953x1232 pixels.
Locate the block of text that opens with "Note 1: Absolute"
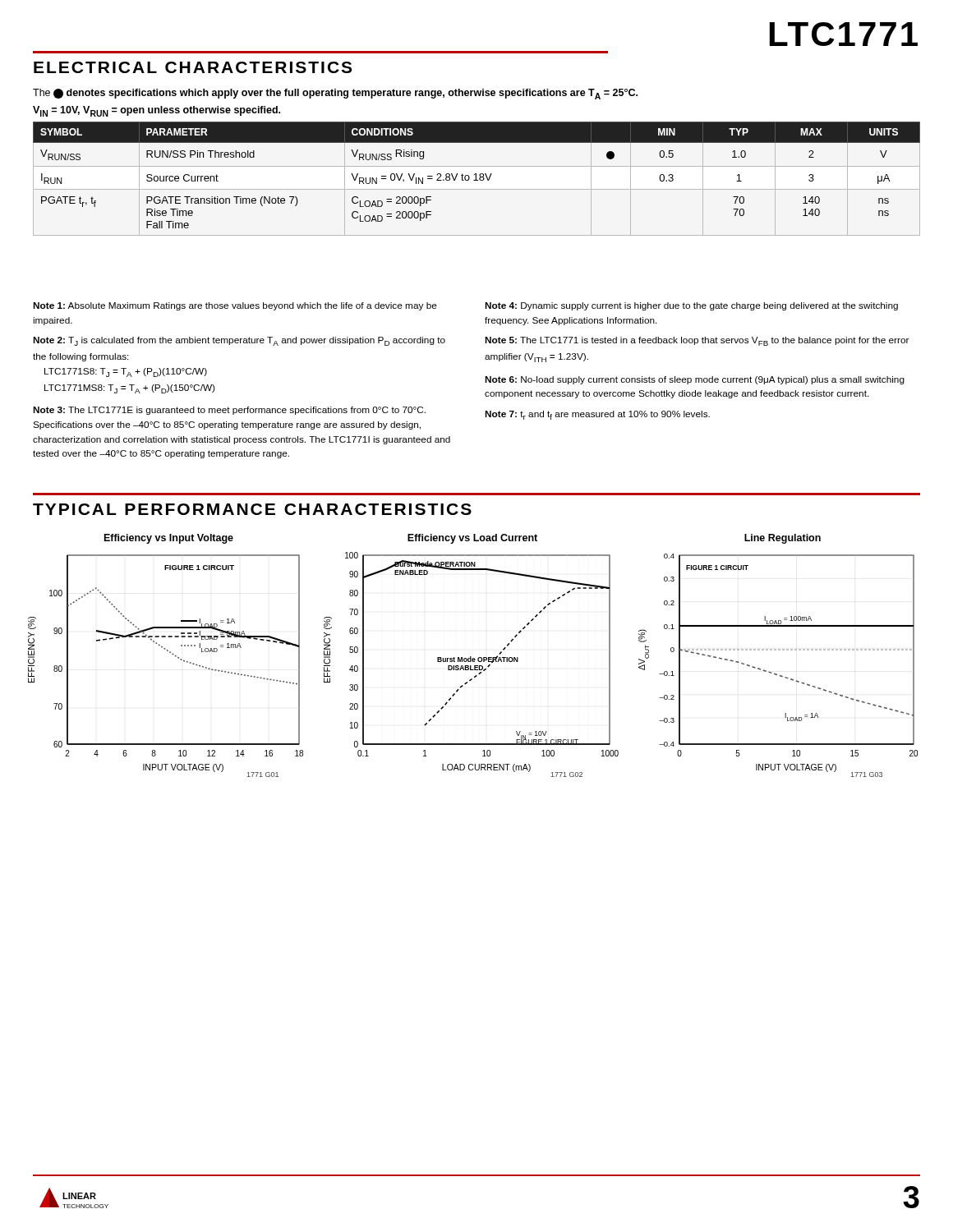pos(235,313)
